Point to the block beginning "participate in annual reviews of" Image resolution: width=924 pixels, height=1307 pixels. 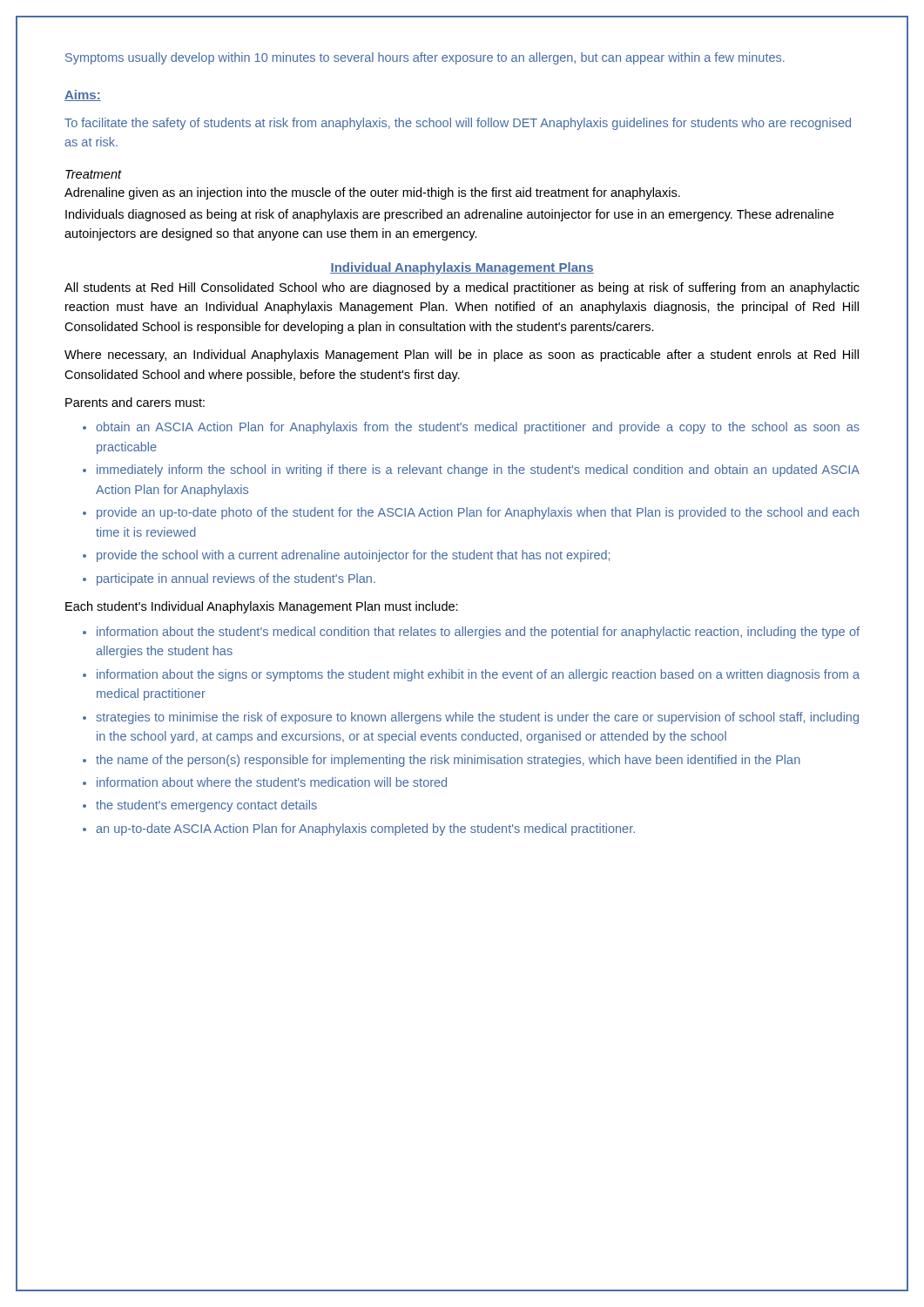tap(236, 578)
